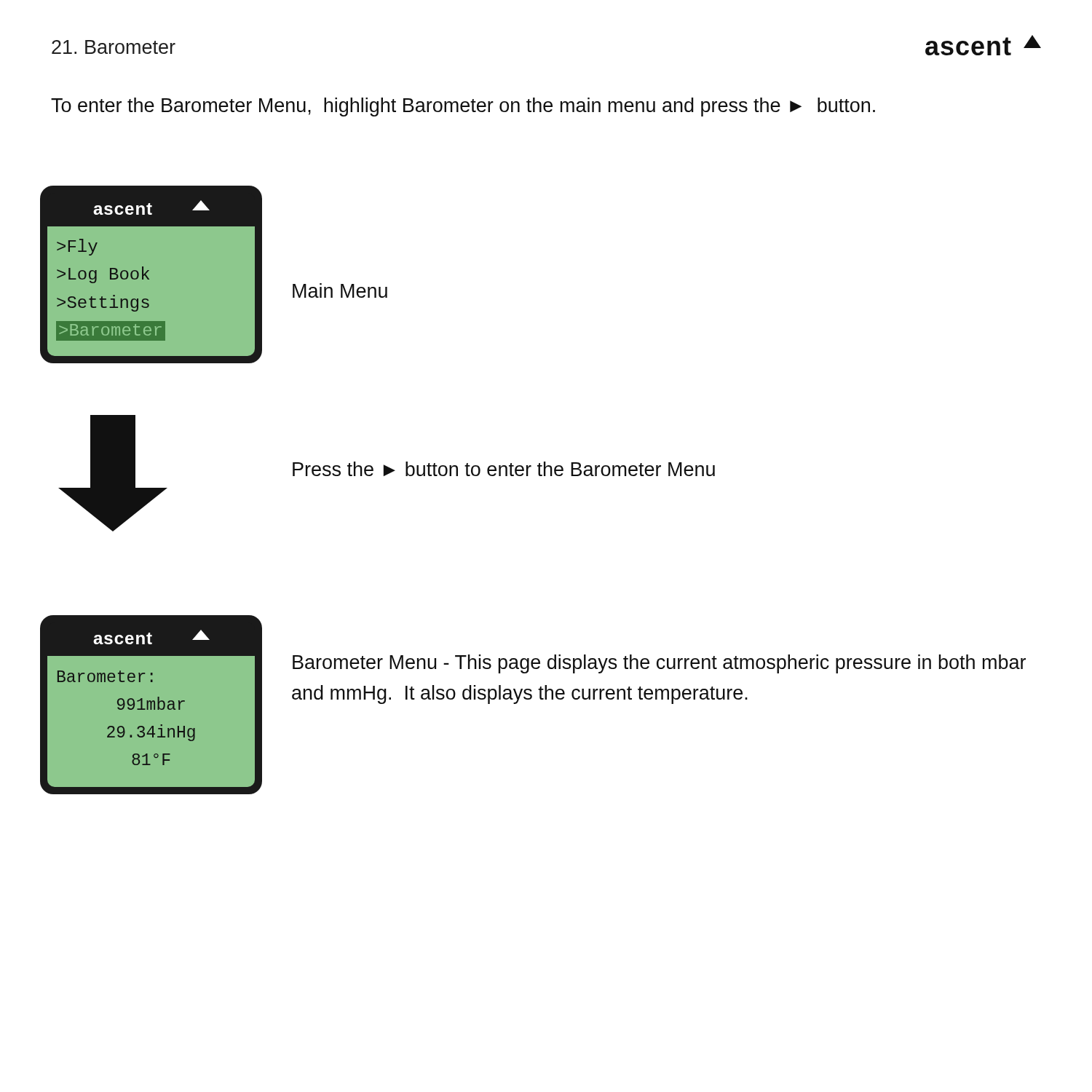The width and height of the screenshot is (1092, 1092).
Task: Select the passage starting "Barometer Menu - This page displays the"
Action: tap(659, 678)
